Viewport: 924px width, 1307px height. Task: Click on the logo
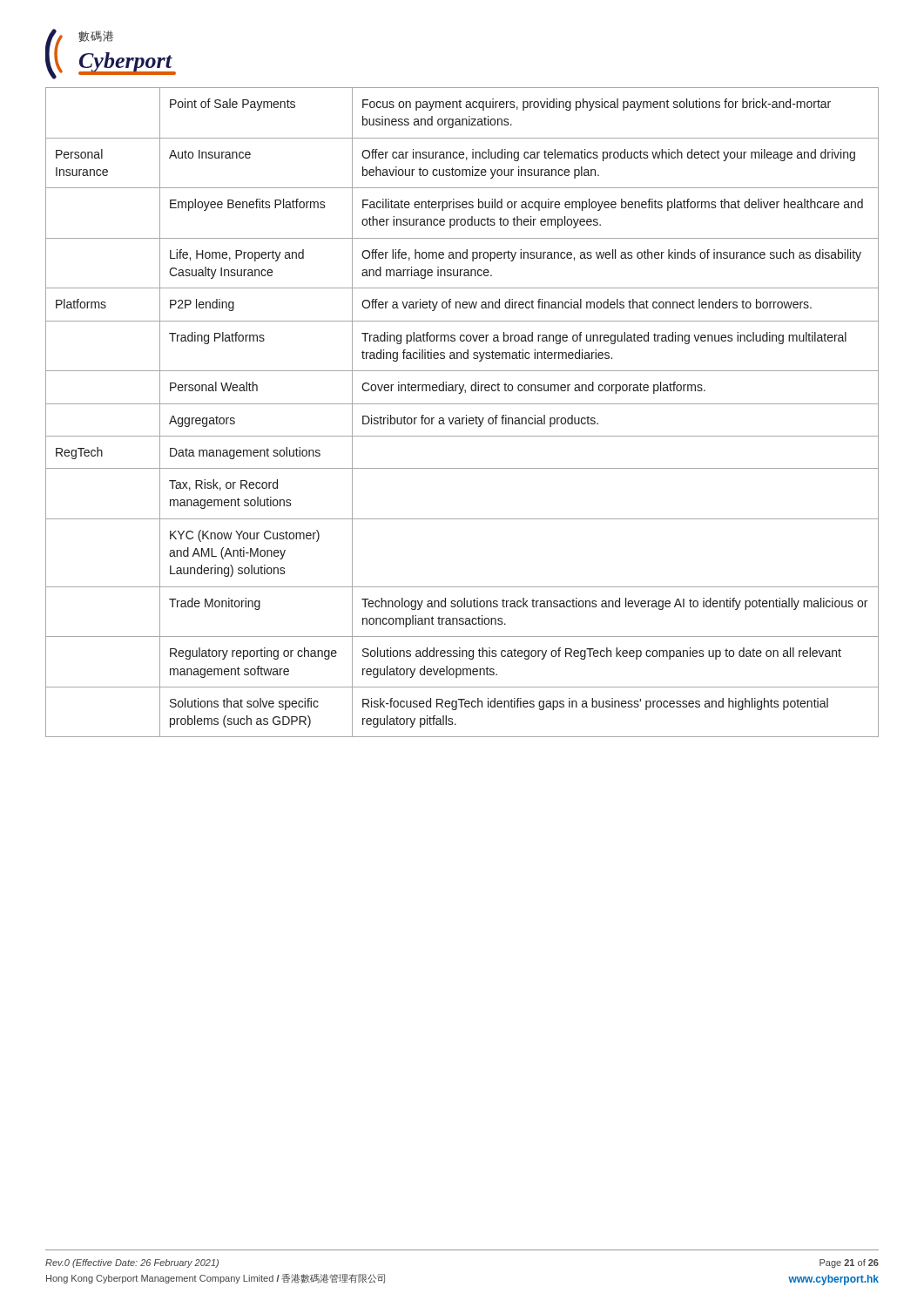point(132,54)
